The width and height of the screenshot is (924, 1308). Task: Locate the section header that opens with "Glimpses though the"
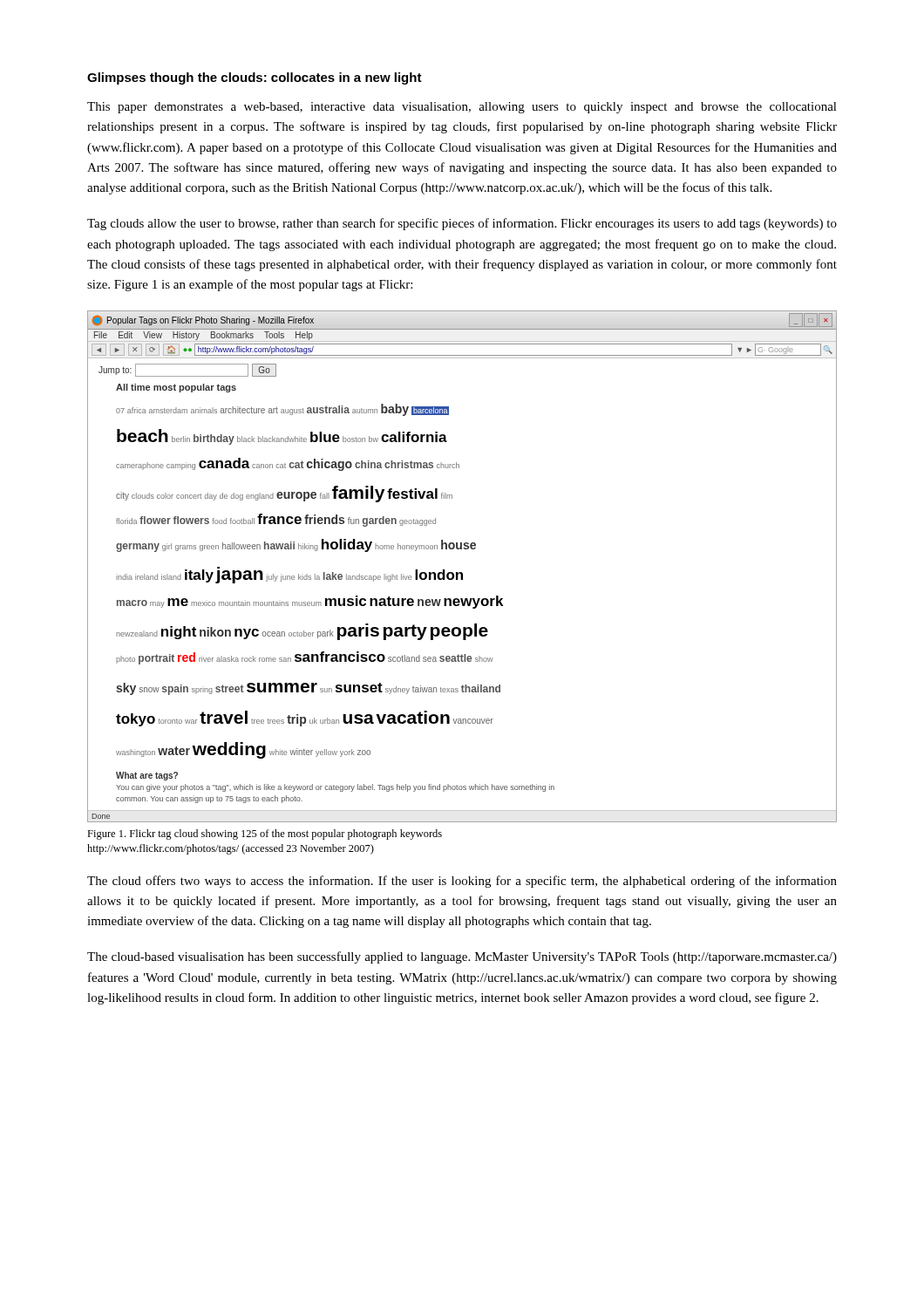pyautogui.click(x=254, y=77)
